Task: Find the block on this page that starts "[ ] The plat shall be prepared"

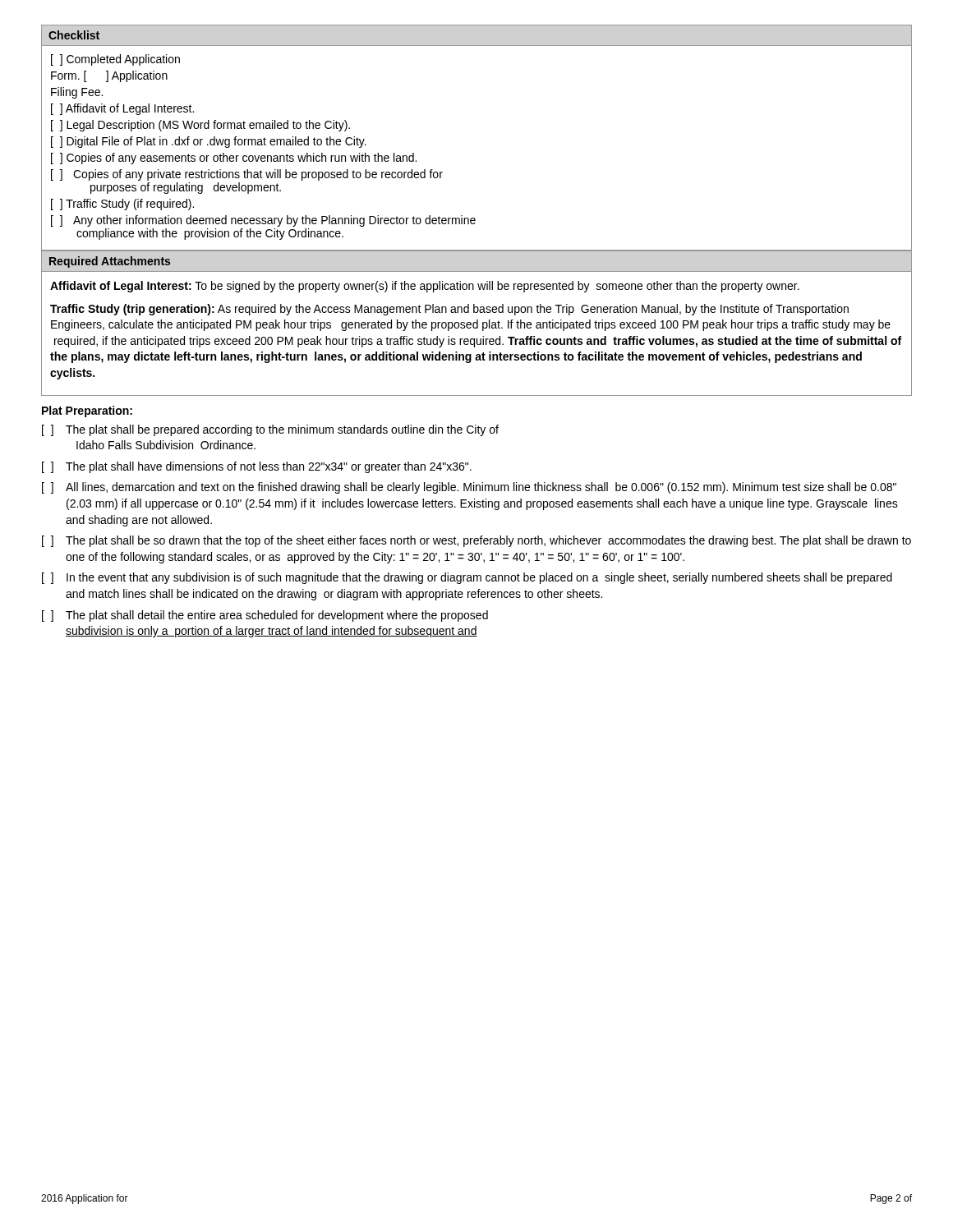Action: click(476, 438)
